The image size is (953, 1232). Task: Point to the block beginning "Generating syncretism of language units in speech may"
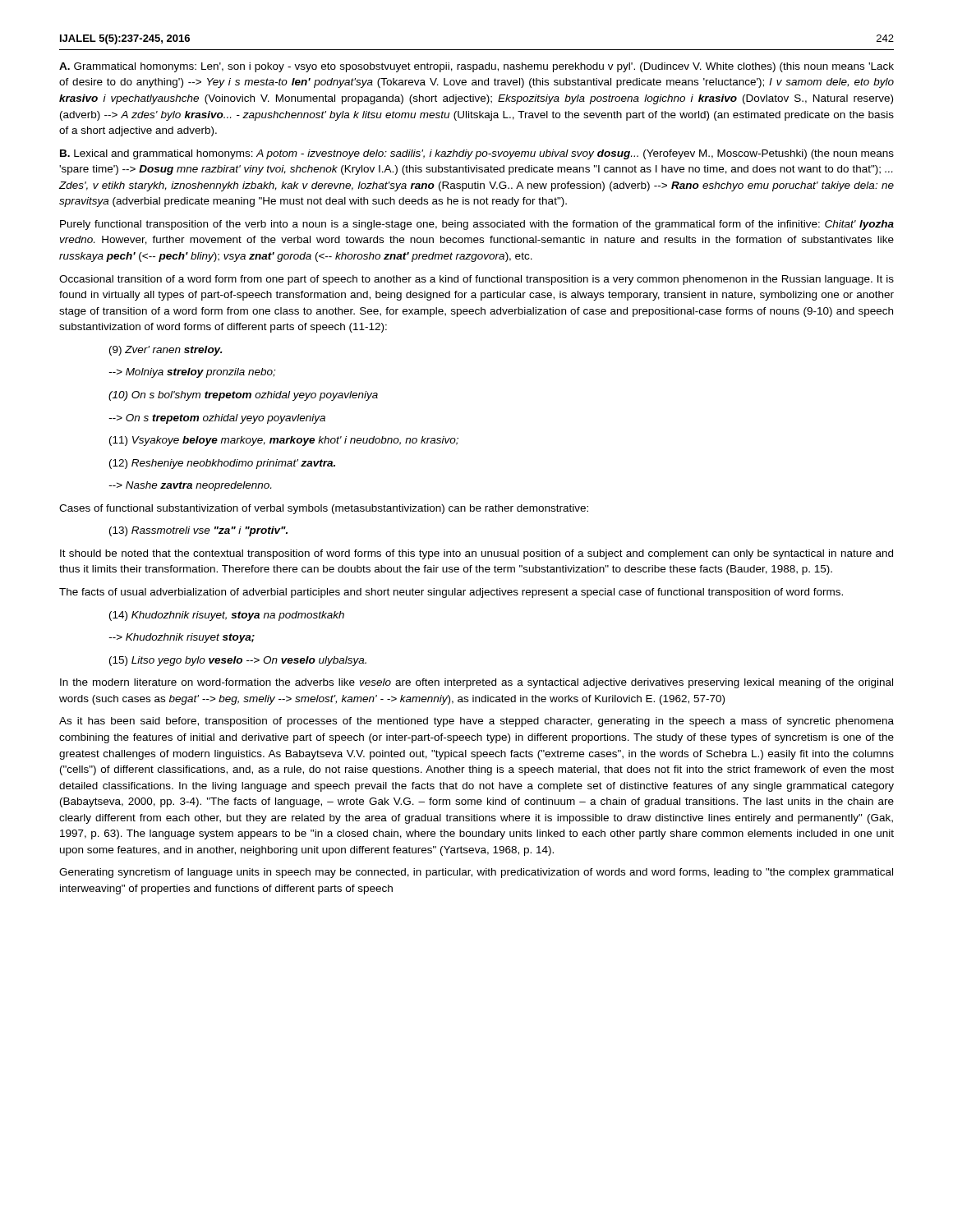476,880
